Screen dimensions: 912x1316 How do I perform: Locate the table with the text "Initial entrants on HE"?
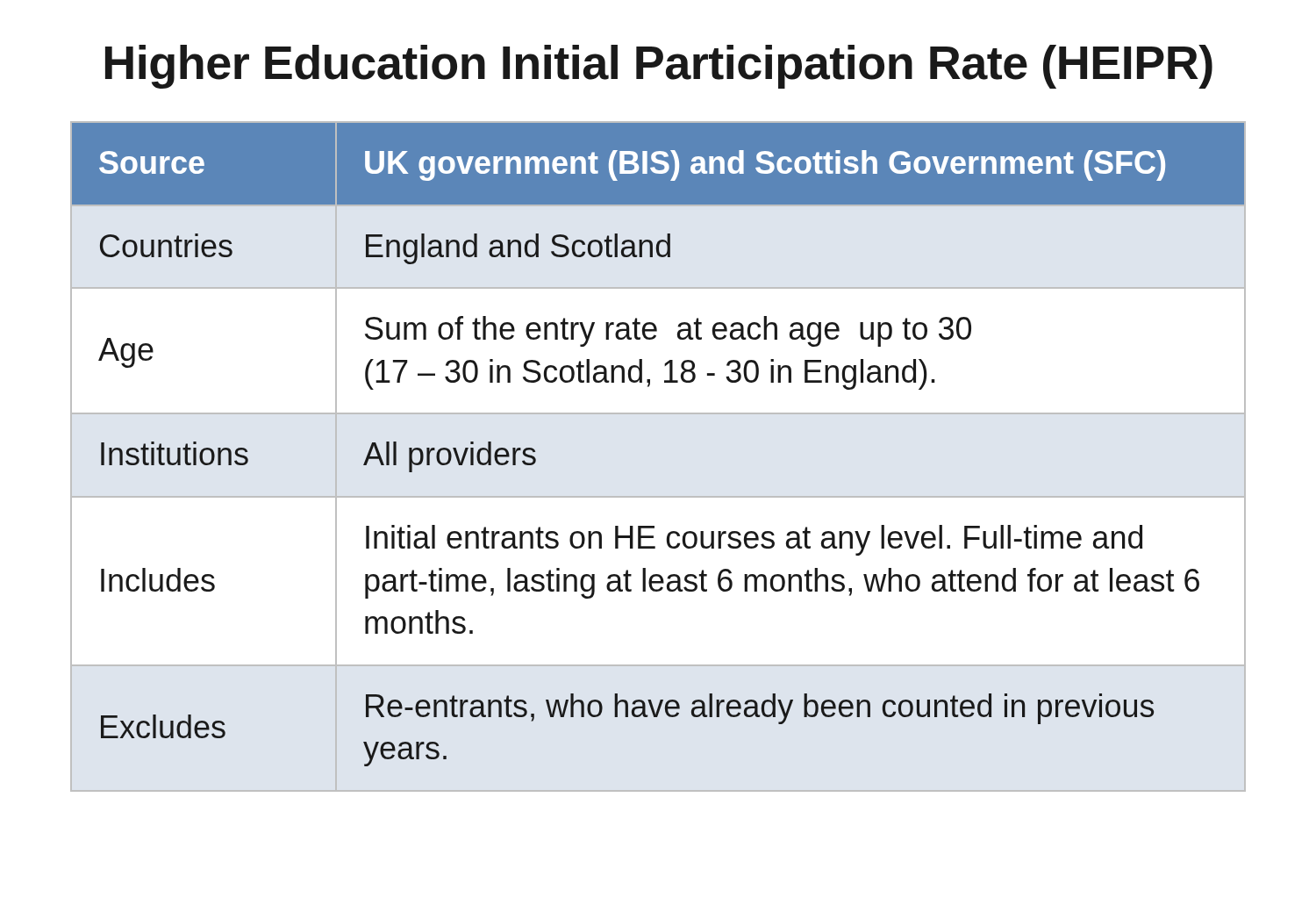pos(658,456)
